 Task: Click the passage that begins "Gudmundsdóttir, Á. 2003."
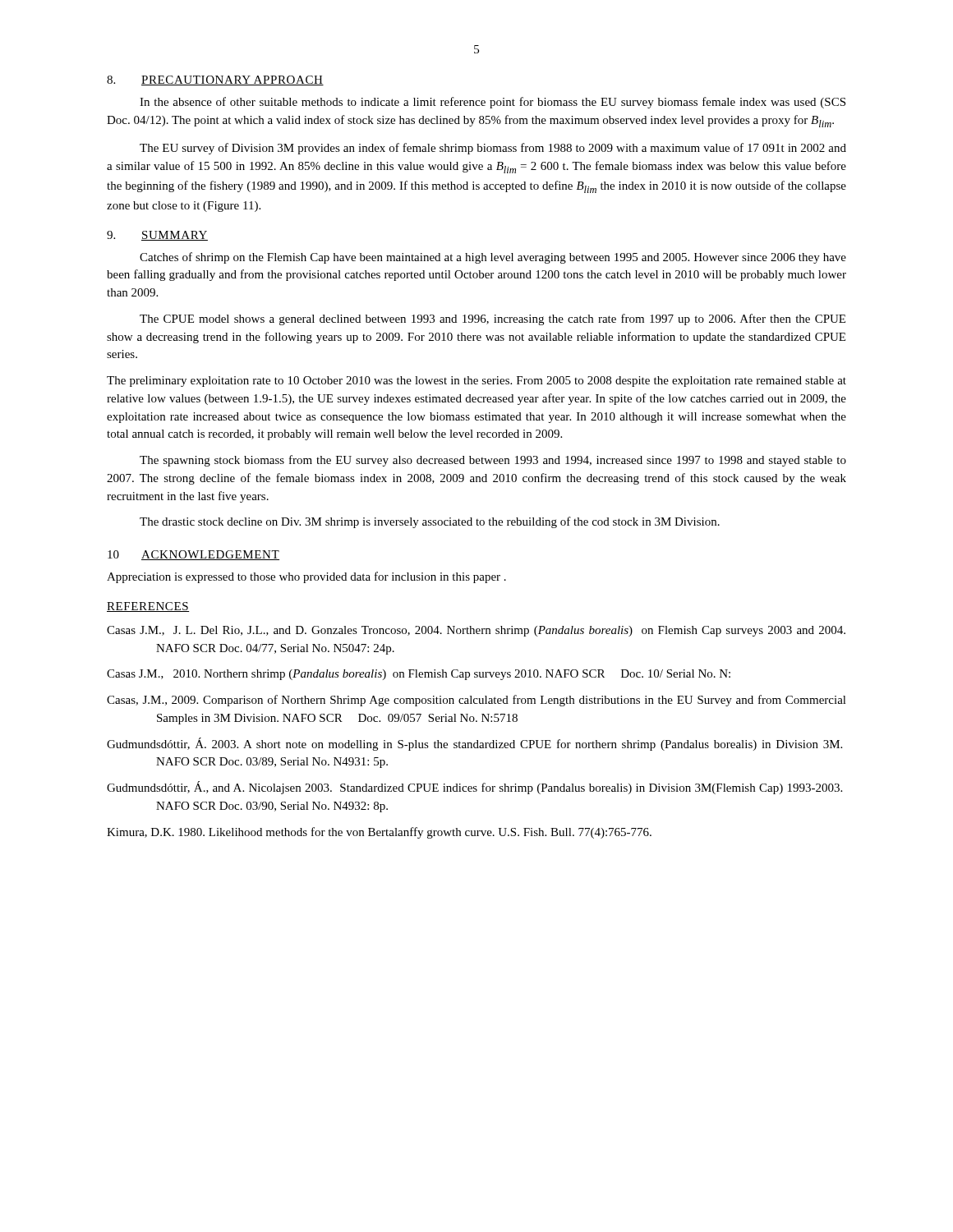[476, 753]
